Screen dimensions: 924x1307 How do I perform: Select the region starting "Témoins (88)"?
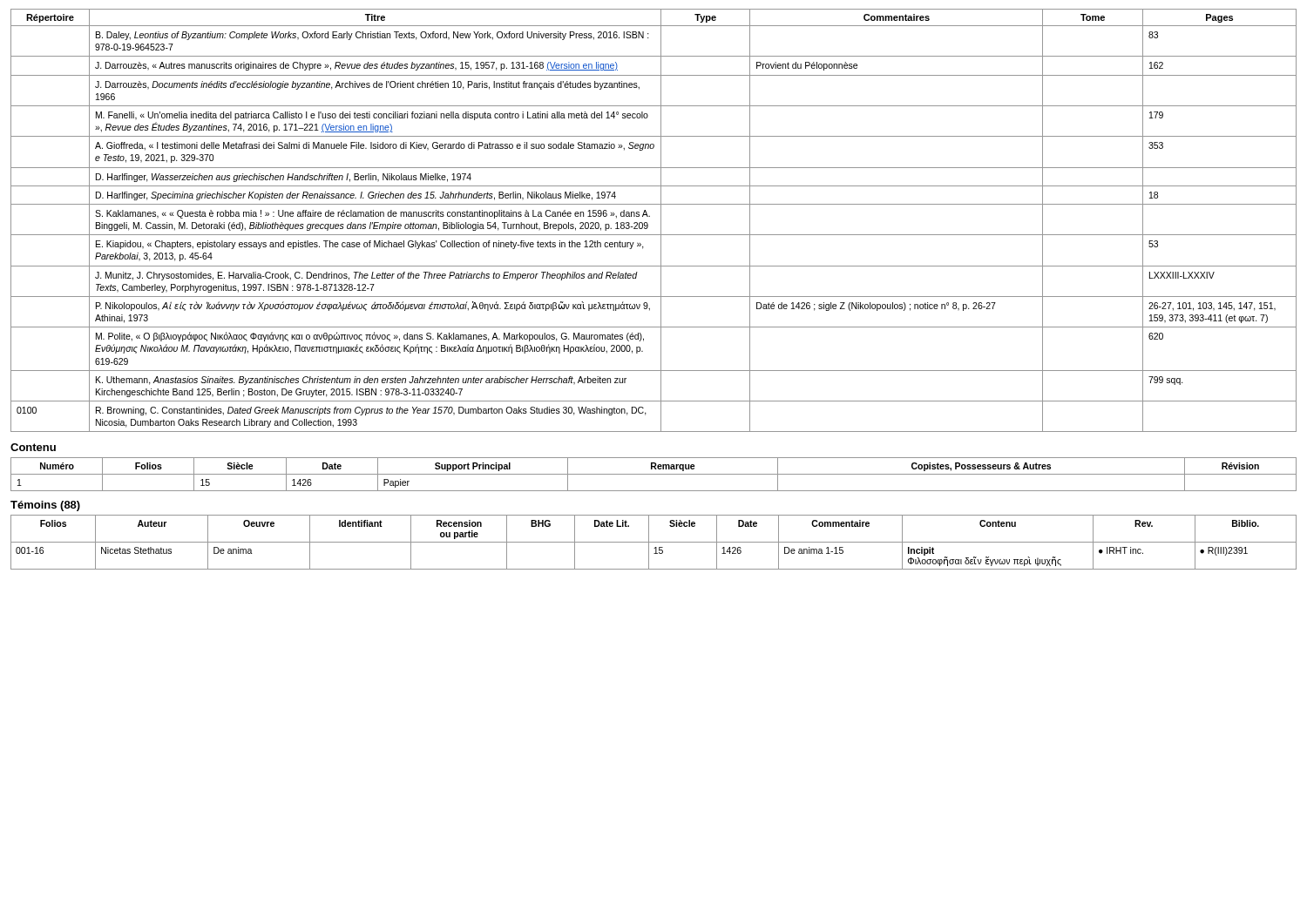point(45,505)
